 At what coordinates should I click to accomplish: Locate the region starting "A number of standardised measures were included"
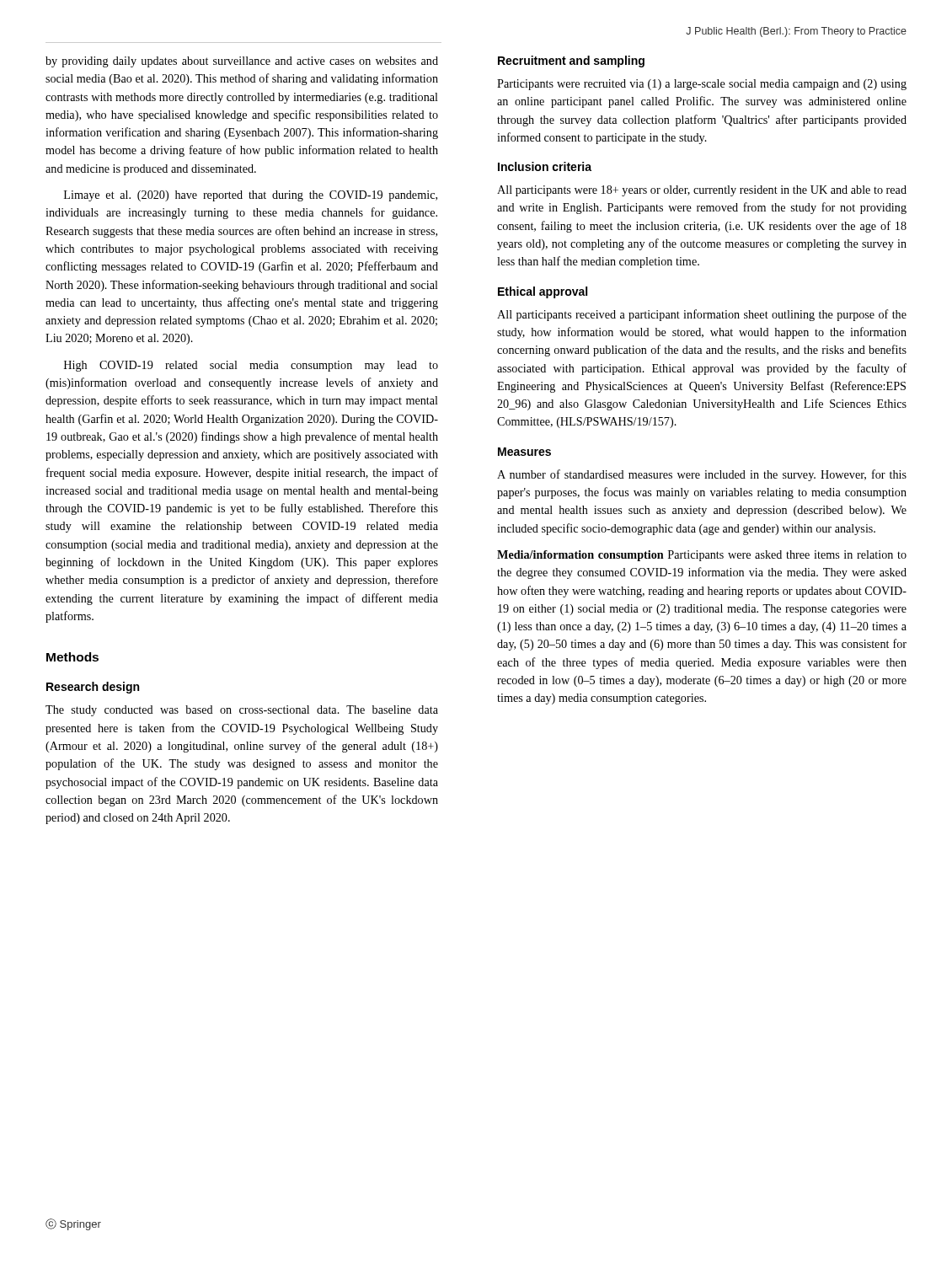coord(702,502)
